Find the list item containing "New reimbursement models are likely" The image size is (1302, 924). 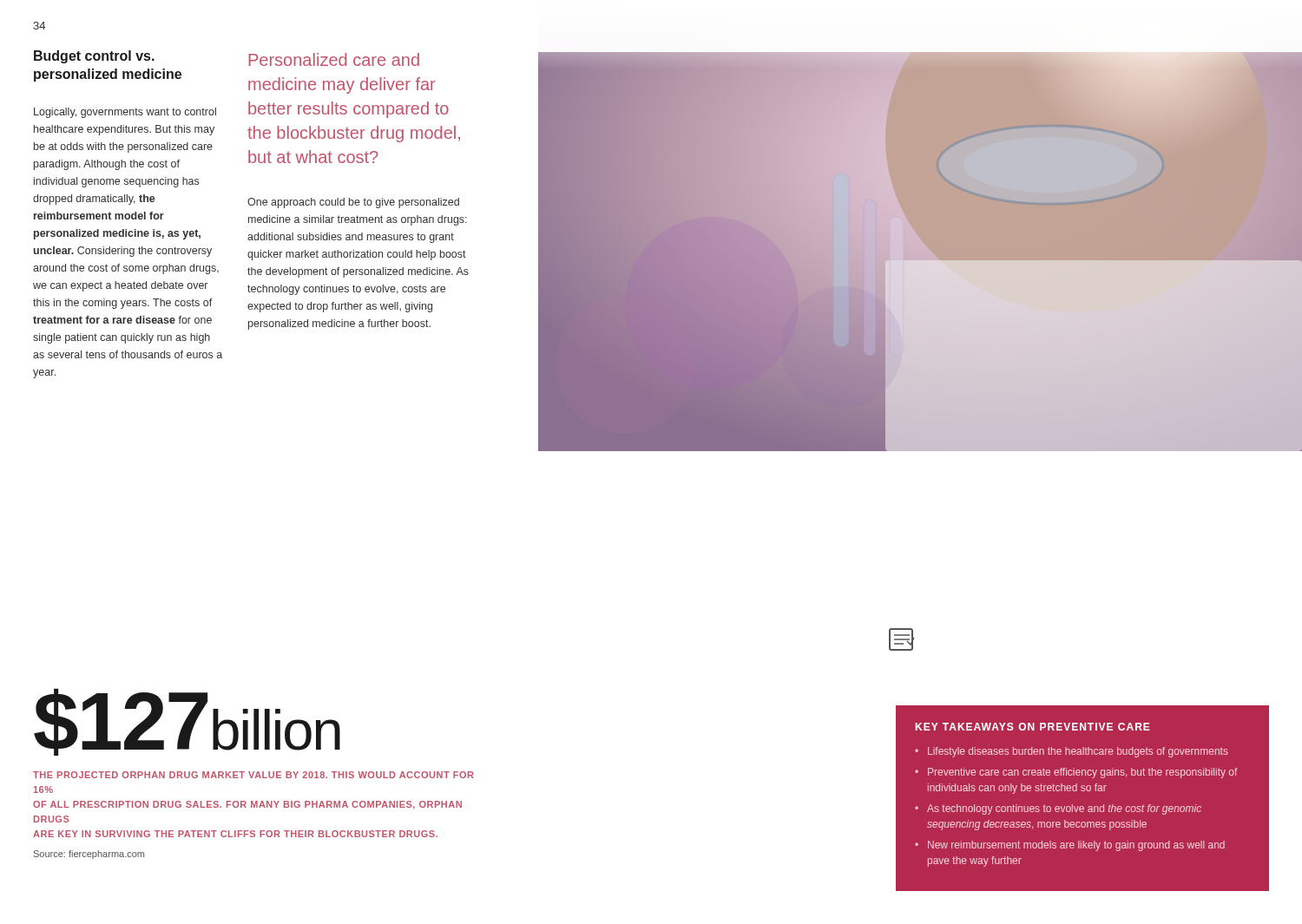coord(1076,853)
